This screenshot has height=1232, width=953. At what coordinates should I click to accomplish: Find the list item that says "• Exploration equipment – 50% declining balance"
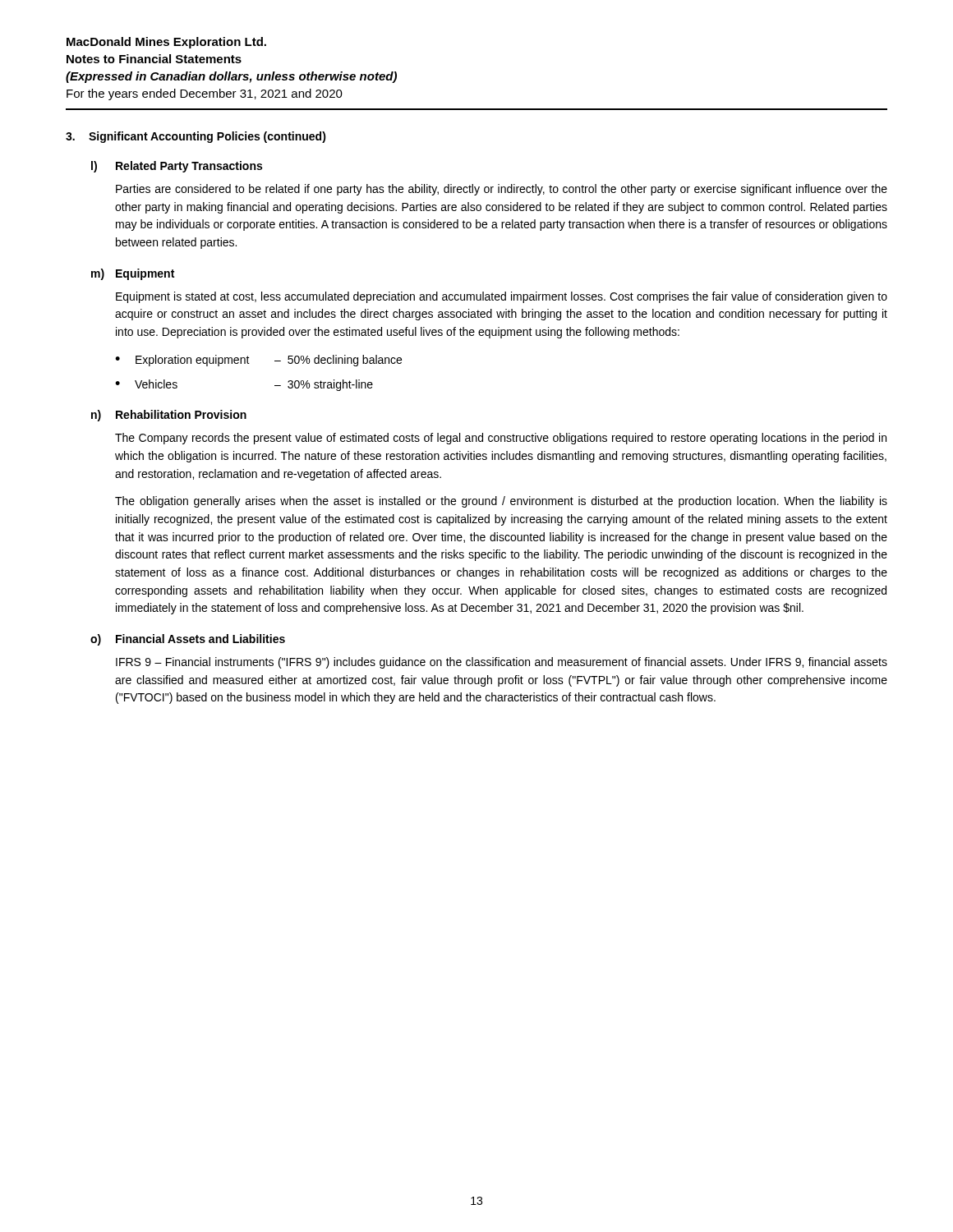[259, 360]
